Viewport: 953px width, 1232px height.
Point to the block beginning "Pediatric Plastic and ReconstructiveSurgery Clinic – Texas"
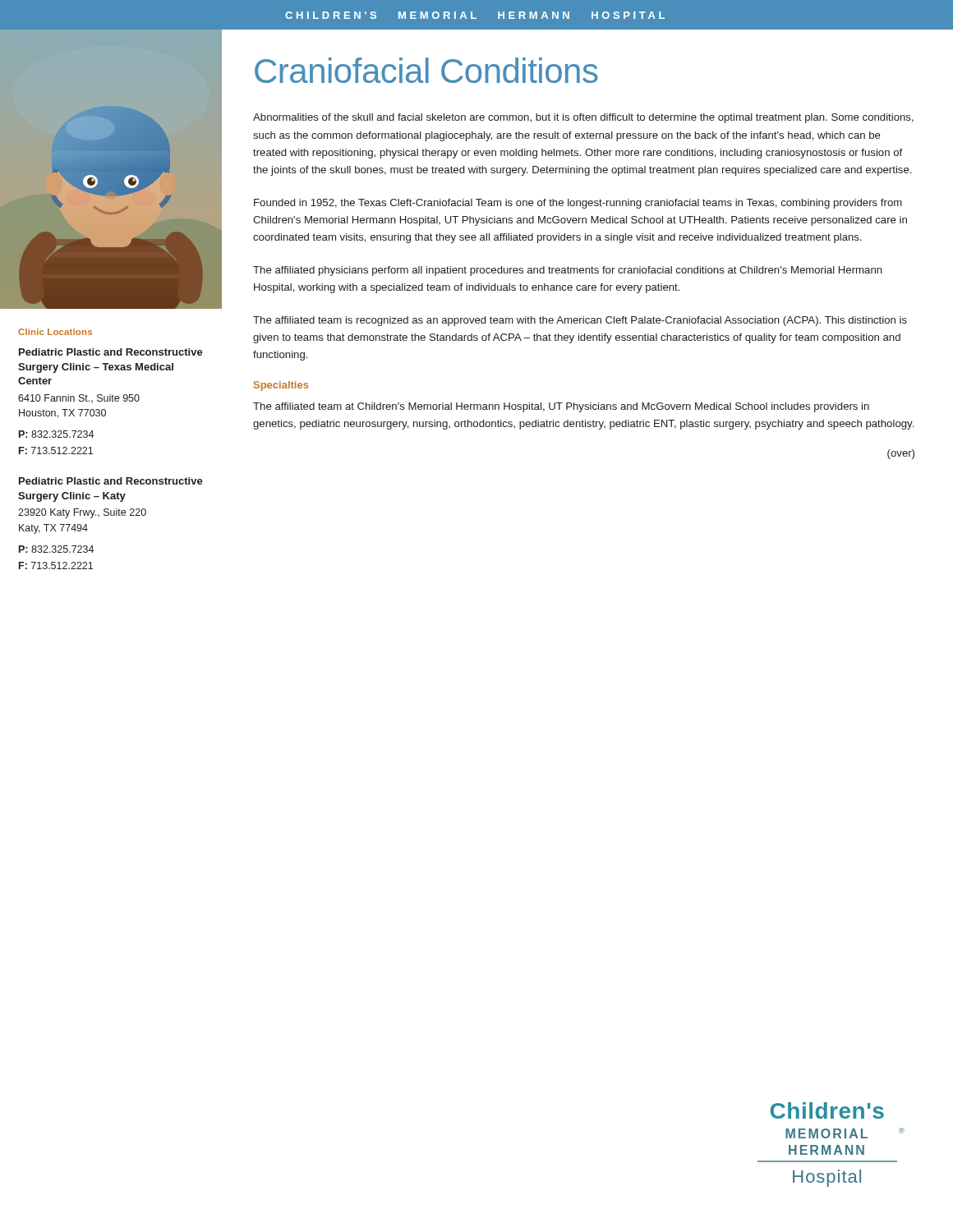[112, 402]
